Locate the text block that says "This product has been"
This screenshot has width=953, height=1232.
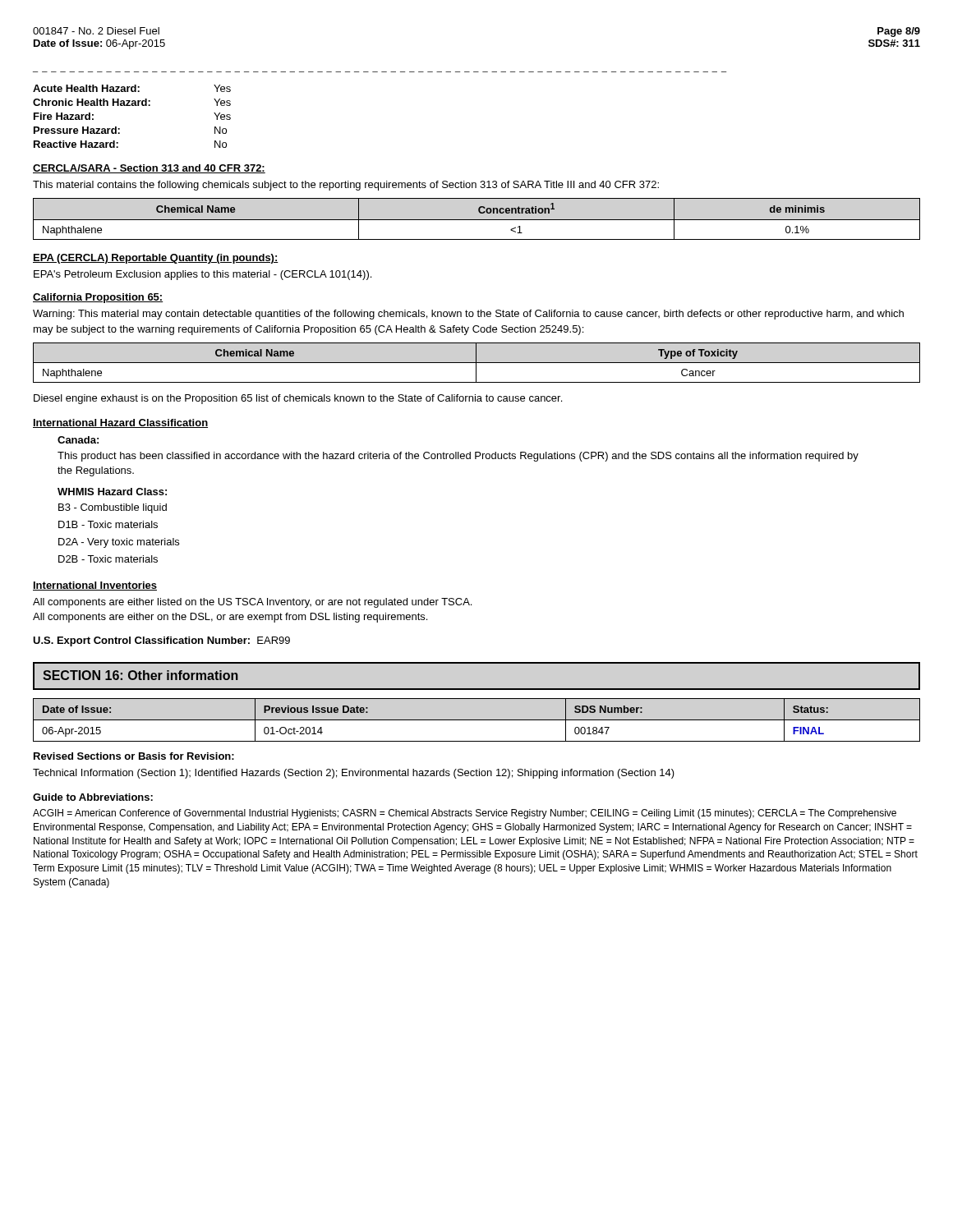(x=458, y=463)
